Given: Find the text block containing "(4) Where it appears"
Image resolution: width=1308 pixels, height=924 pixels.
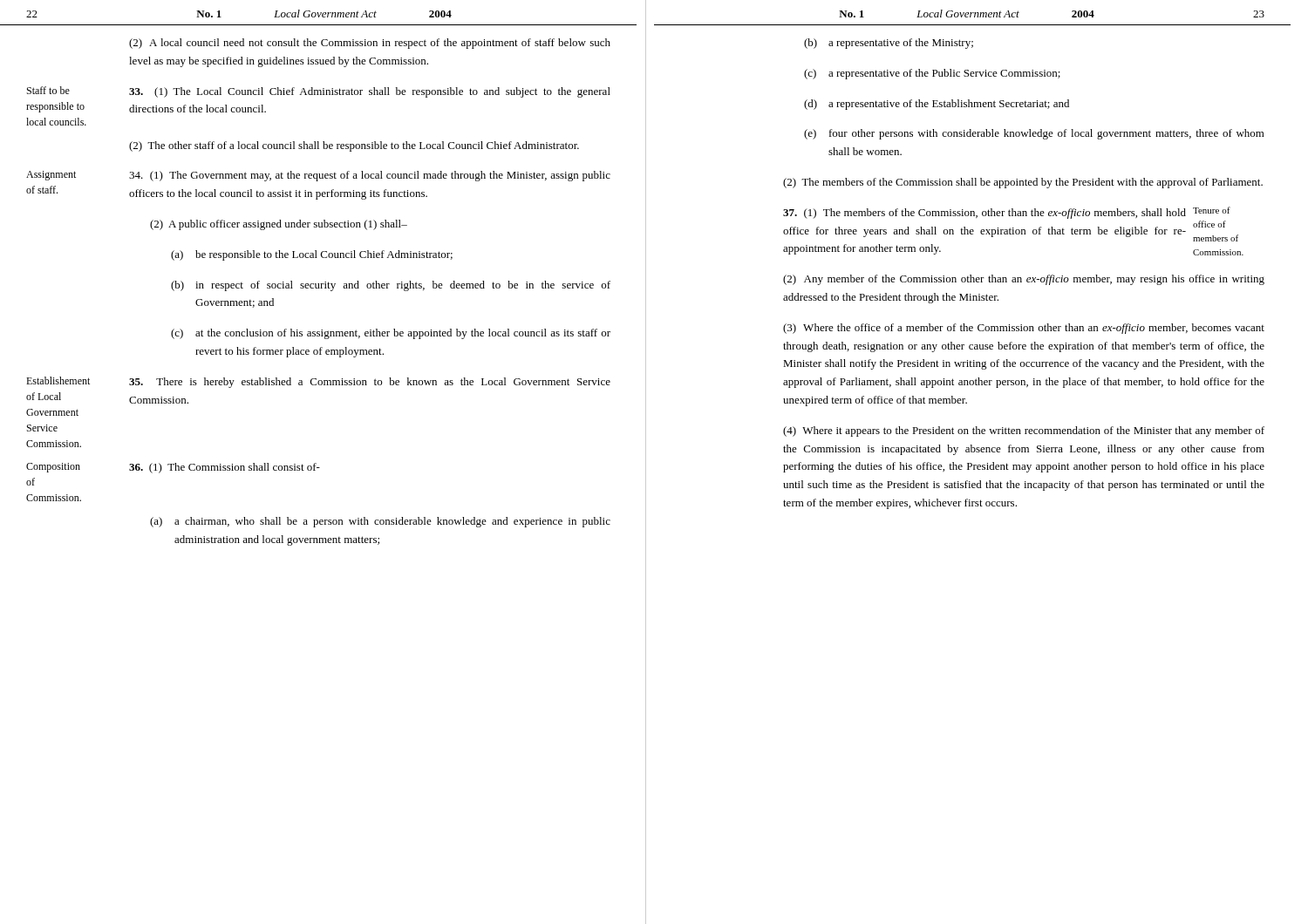Looking at the screenshot, I should point(972,470).
